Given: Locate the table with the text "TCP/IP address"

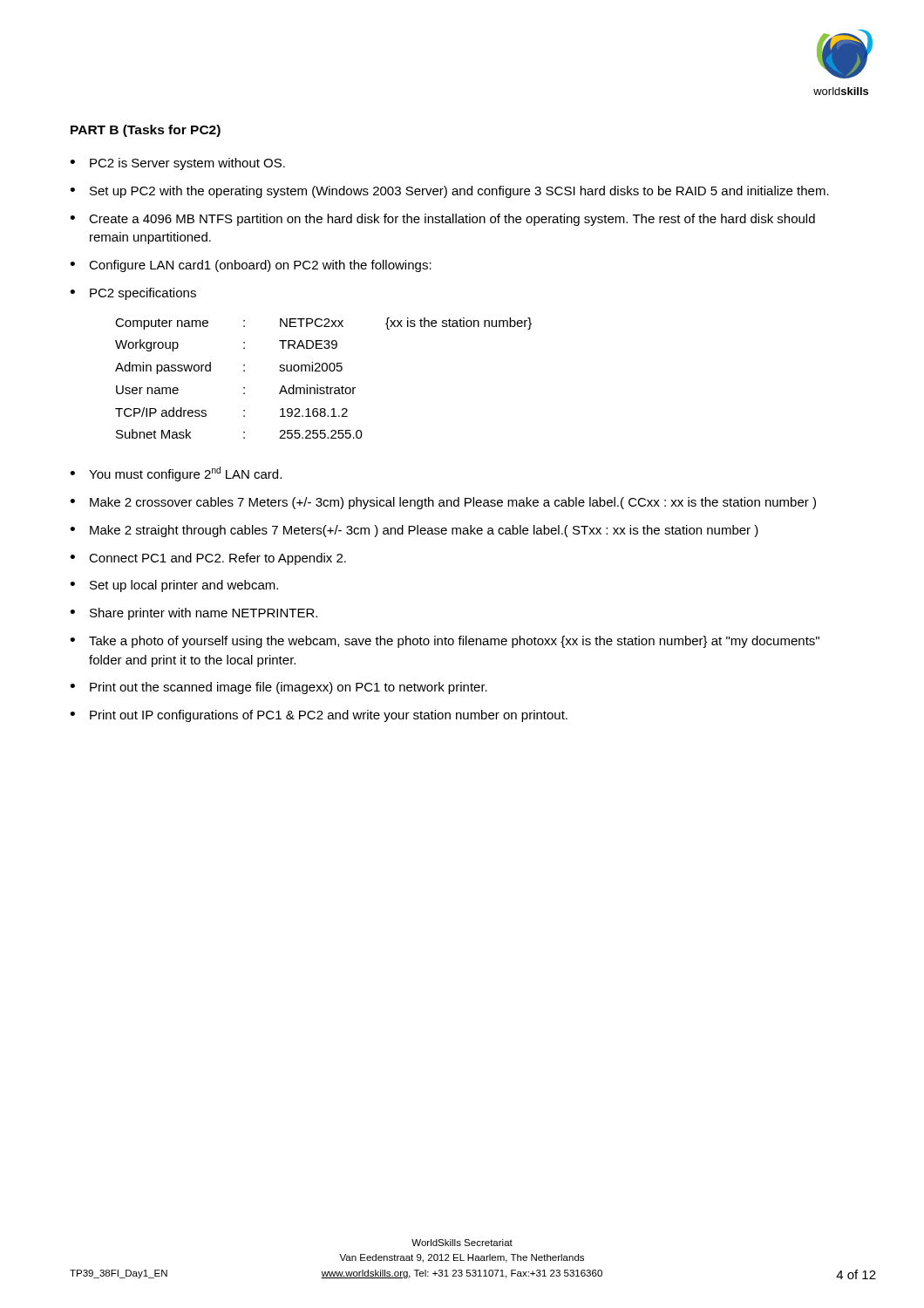Looking at the screenshot, I should pyautogui.click(x=323, y=378).
